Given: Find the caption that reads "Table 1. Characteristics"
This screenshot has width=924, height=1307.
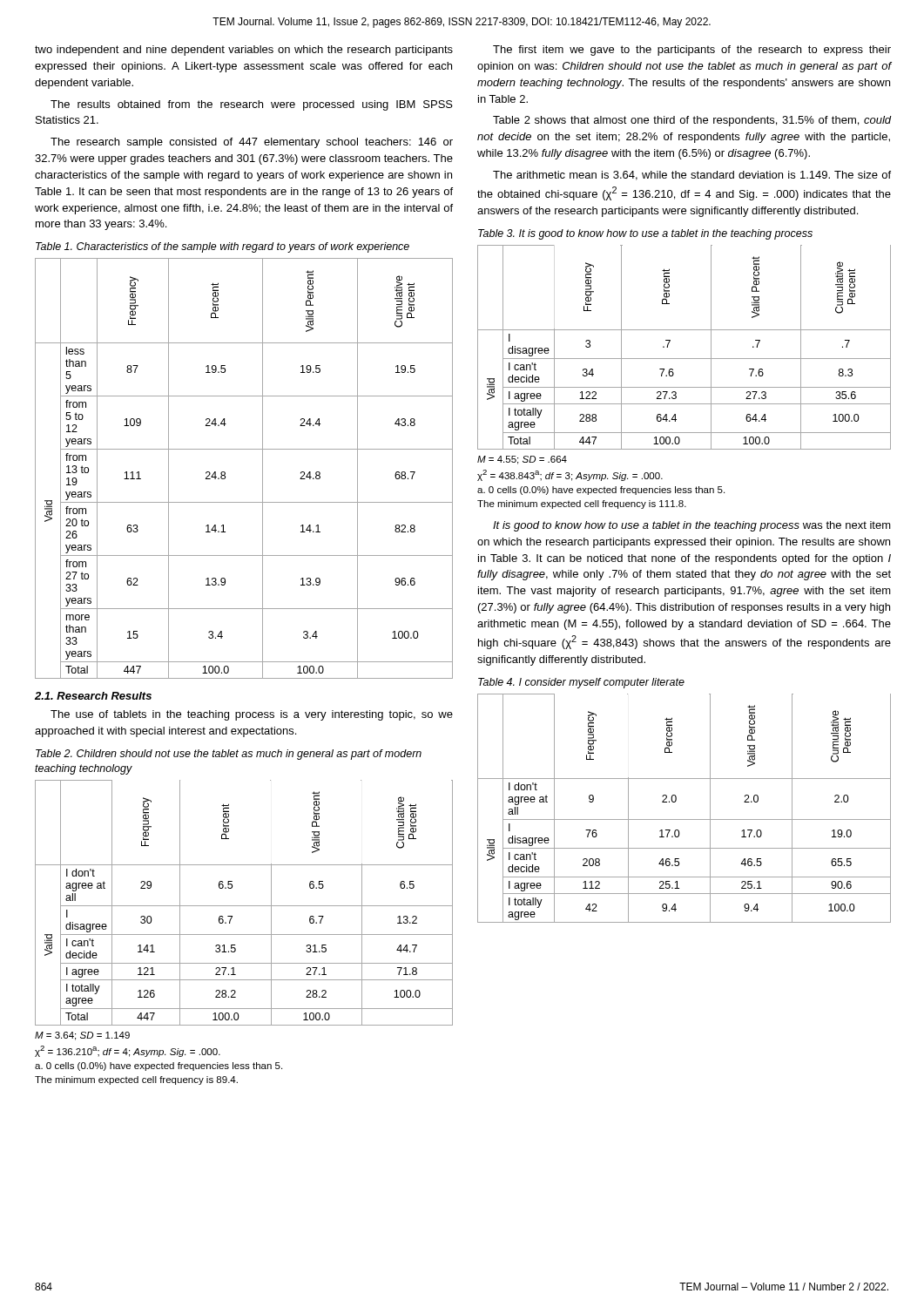Looking at the screenshot, I should point(222,247).
